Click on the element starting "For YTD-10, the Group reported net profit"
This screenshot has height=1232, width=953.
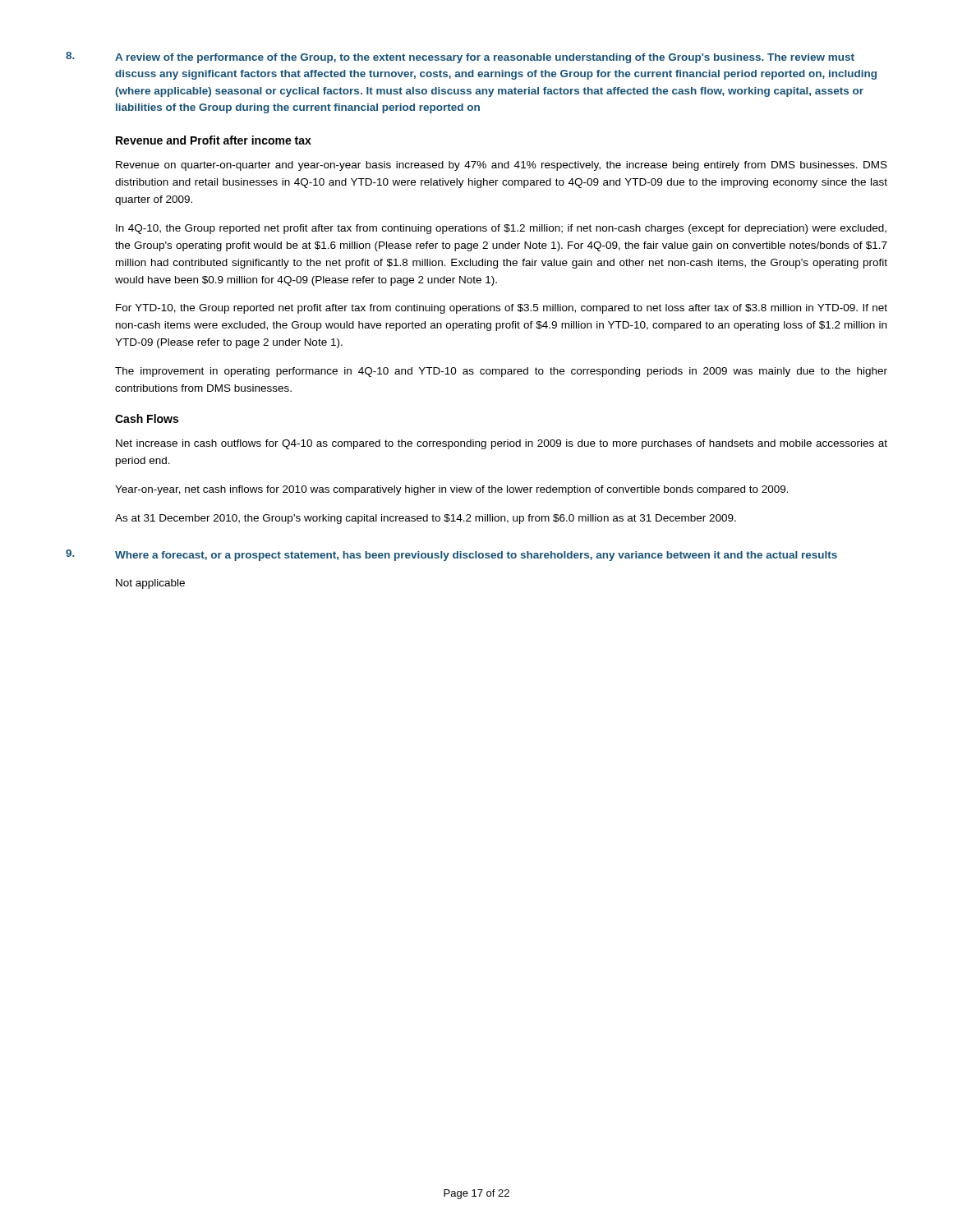[501, 325]
